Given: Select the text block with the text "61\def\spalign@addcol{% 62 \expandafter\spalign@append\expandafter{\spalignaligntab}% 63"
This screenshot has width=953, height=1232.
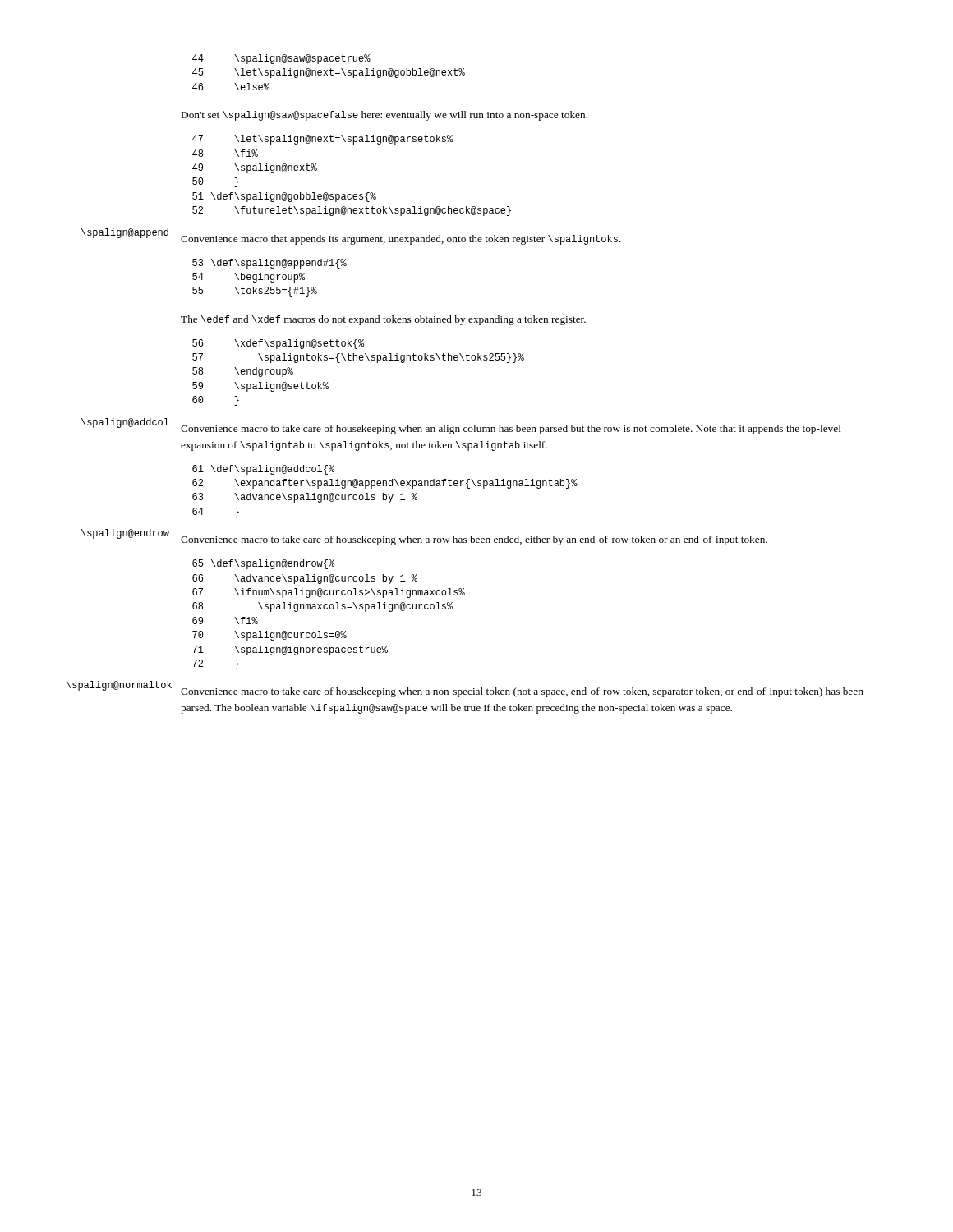Looking at the screenshot, I should [x=534, y=492].
